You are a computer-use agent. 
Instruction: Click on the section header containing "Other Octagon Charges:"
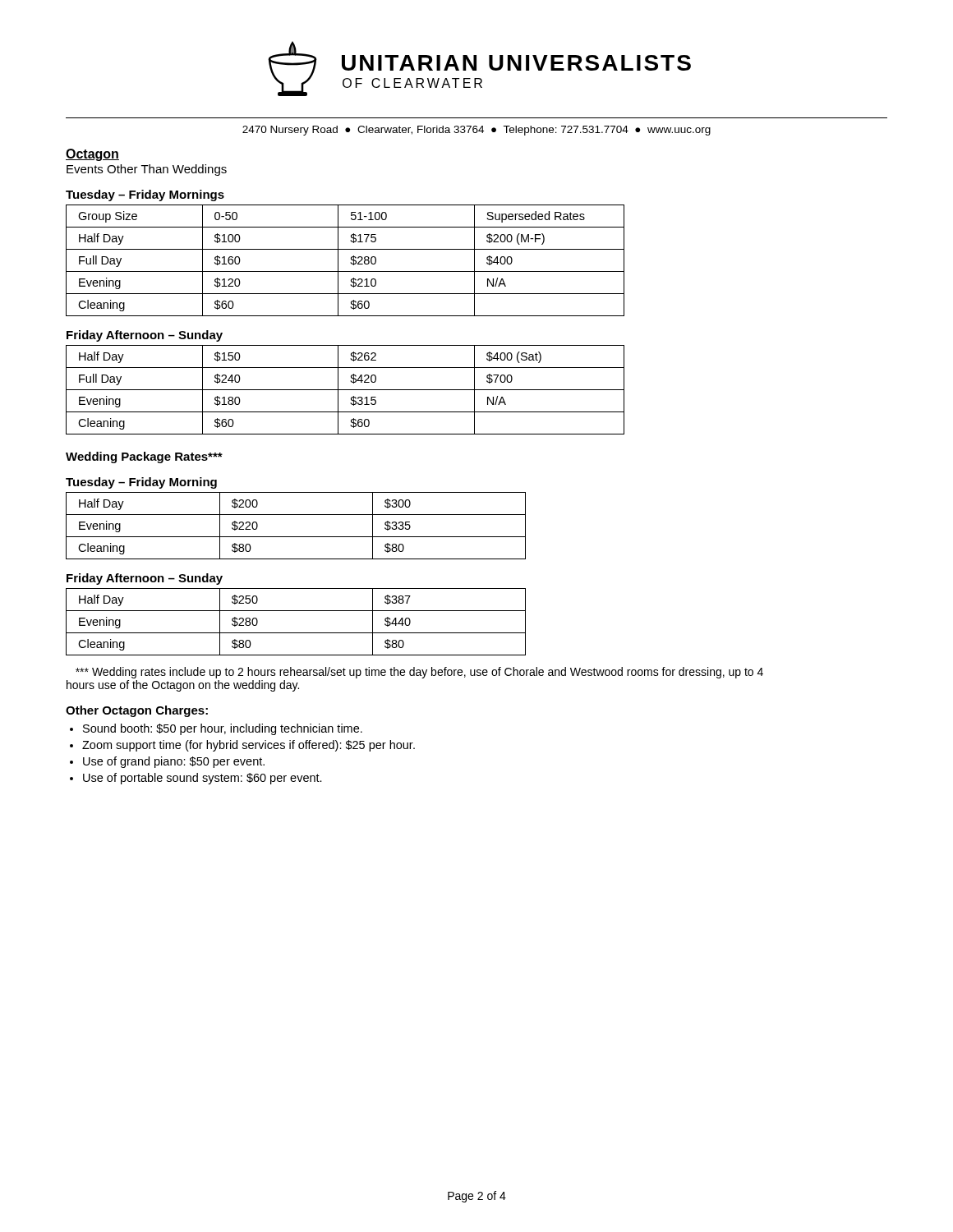(x=137, y=710)
